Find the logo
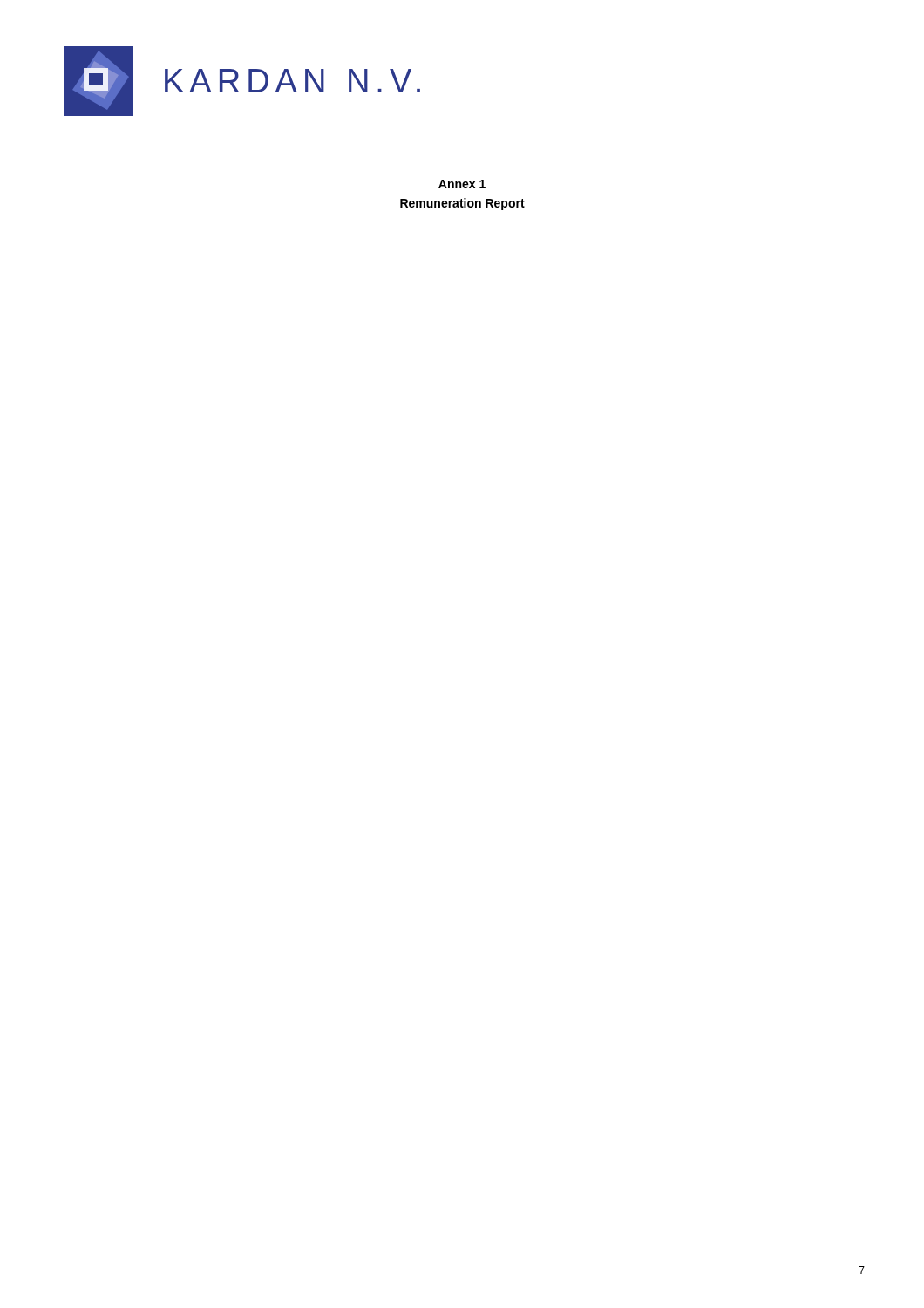This screenshot has height=1308, width=924. (244, 81)
